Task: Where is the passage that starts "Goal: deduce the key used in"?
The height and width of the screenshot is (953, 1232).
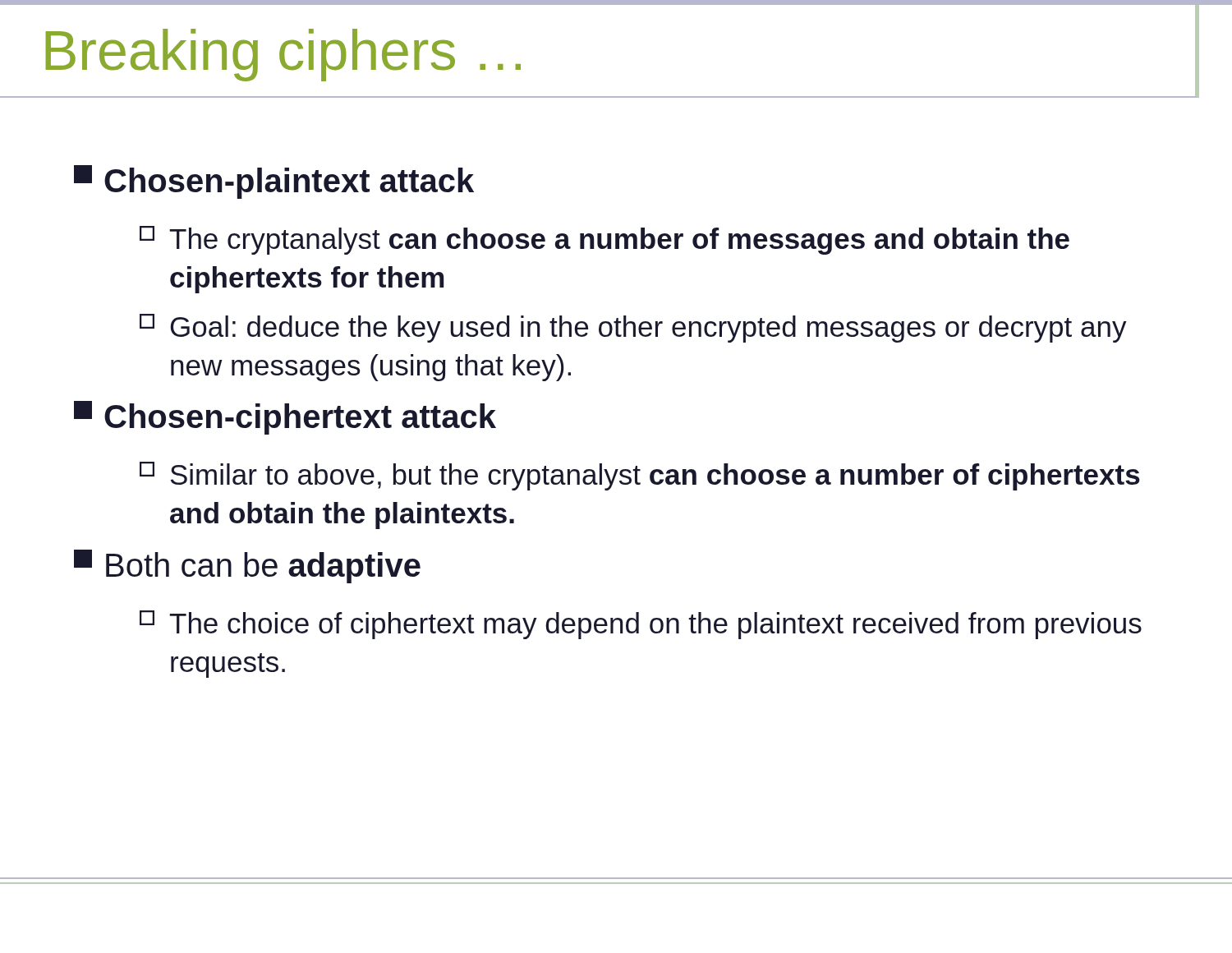Action: click(x=649, y=346)
